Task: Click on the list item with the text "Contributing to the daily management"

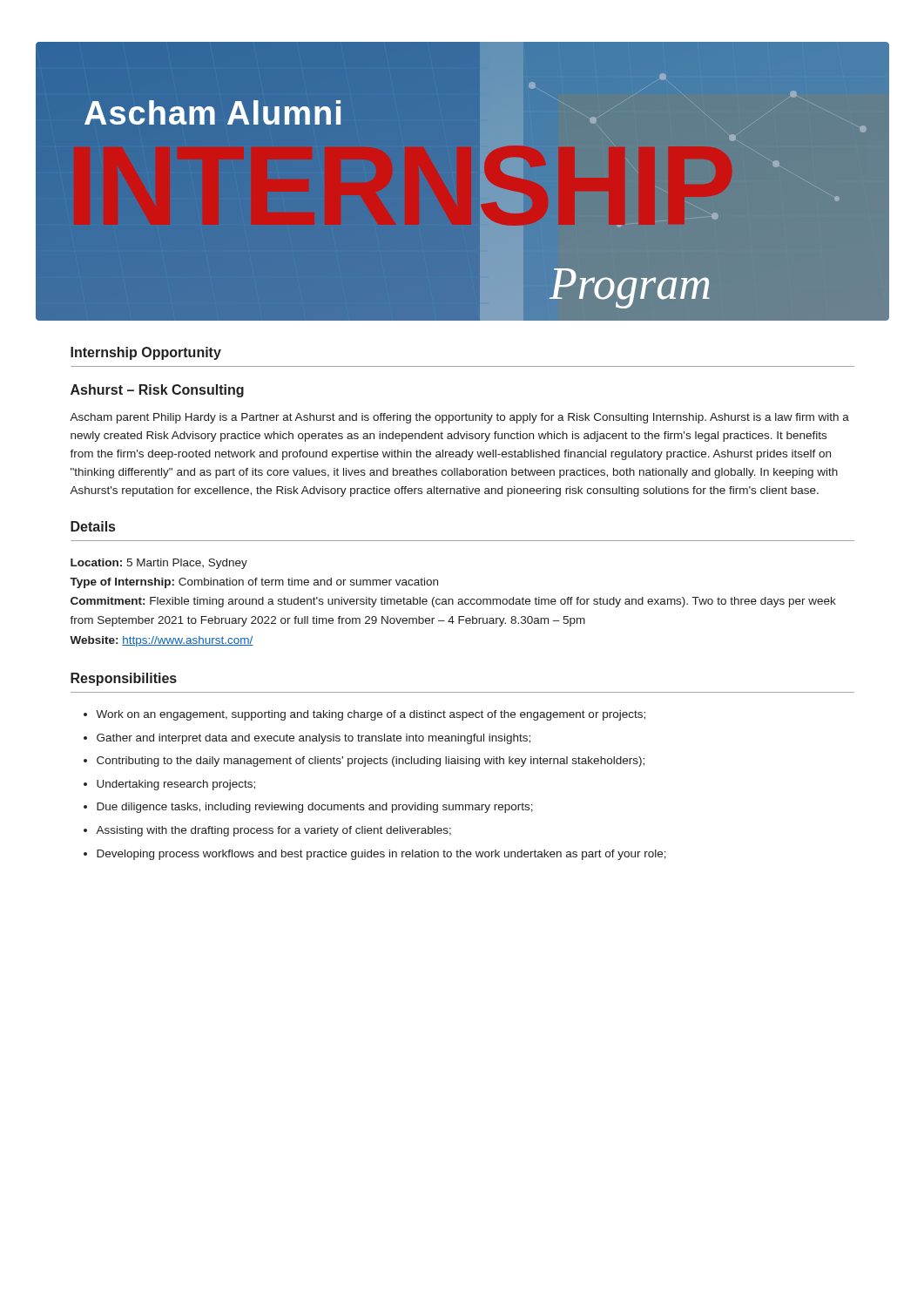Action: click(371, 760)
